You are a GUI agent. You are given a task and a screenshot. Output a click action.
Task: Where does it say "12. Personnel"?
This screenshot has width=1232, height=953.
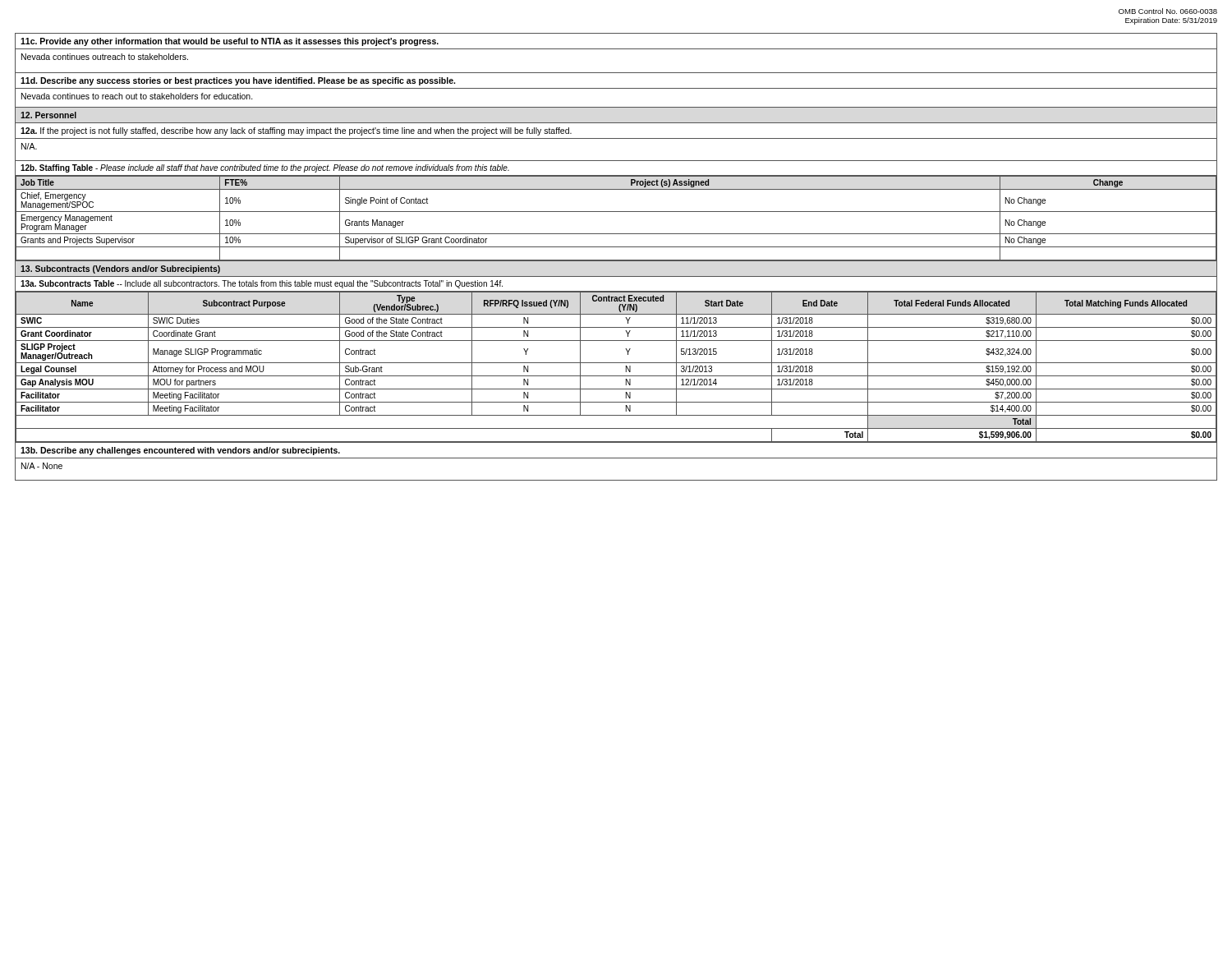49,115
